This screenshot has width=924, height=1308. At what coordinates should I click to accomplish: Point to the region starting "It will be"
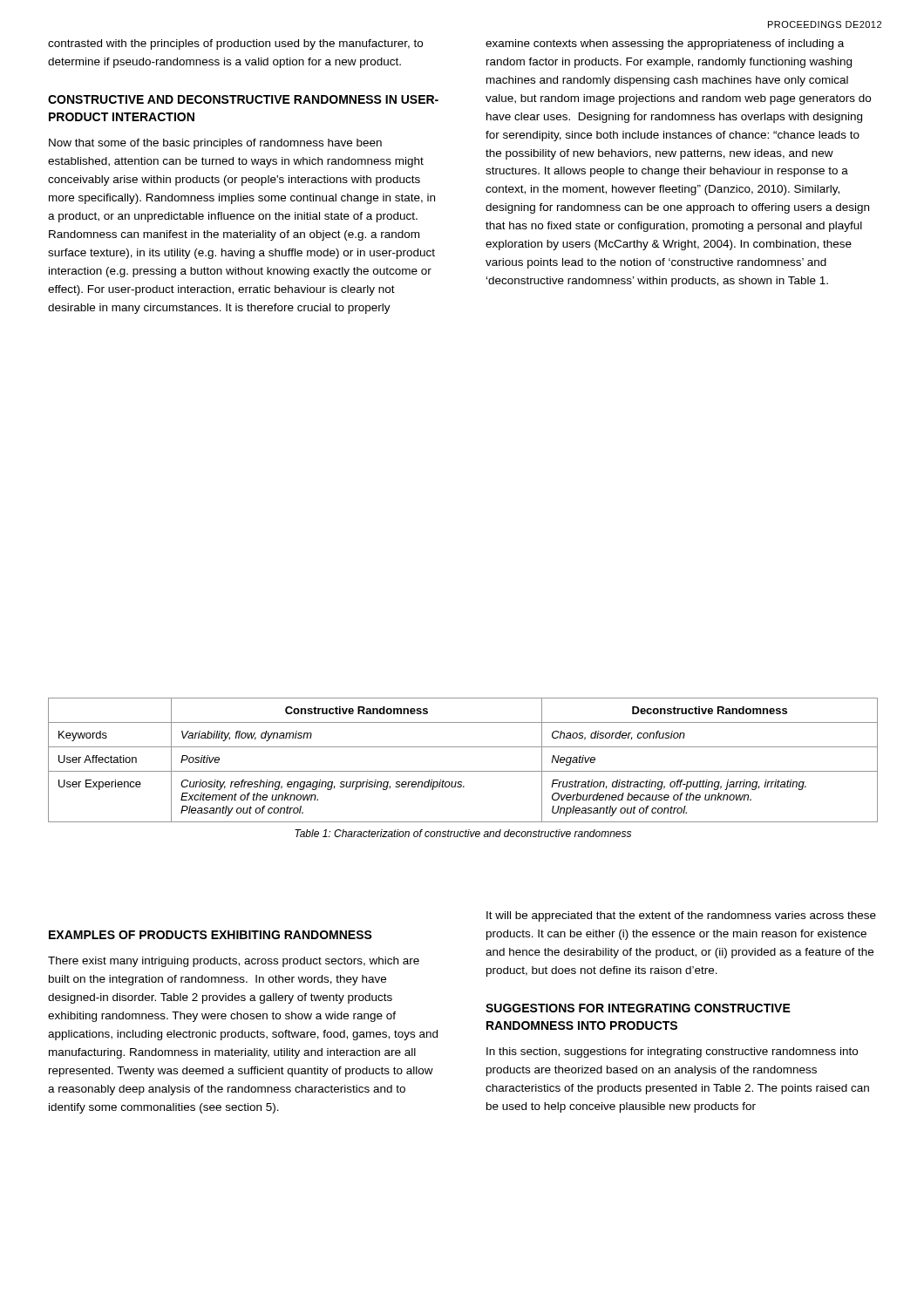(x=681, y=943)
